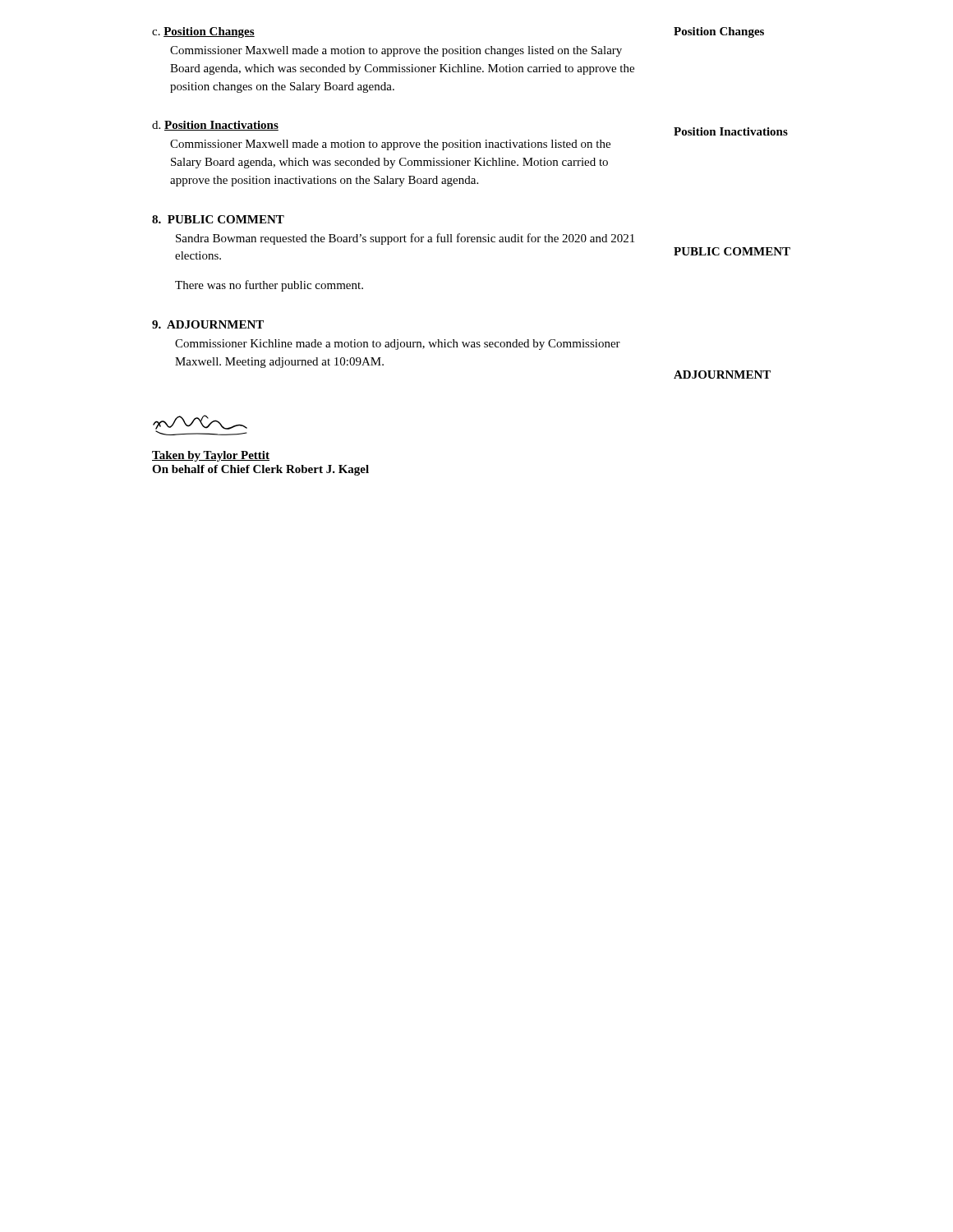Screen dimensions: 1232x953
Task: Find "Position Changes" on this page
Action: point(719,31)
